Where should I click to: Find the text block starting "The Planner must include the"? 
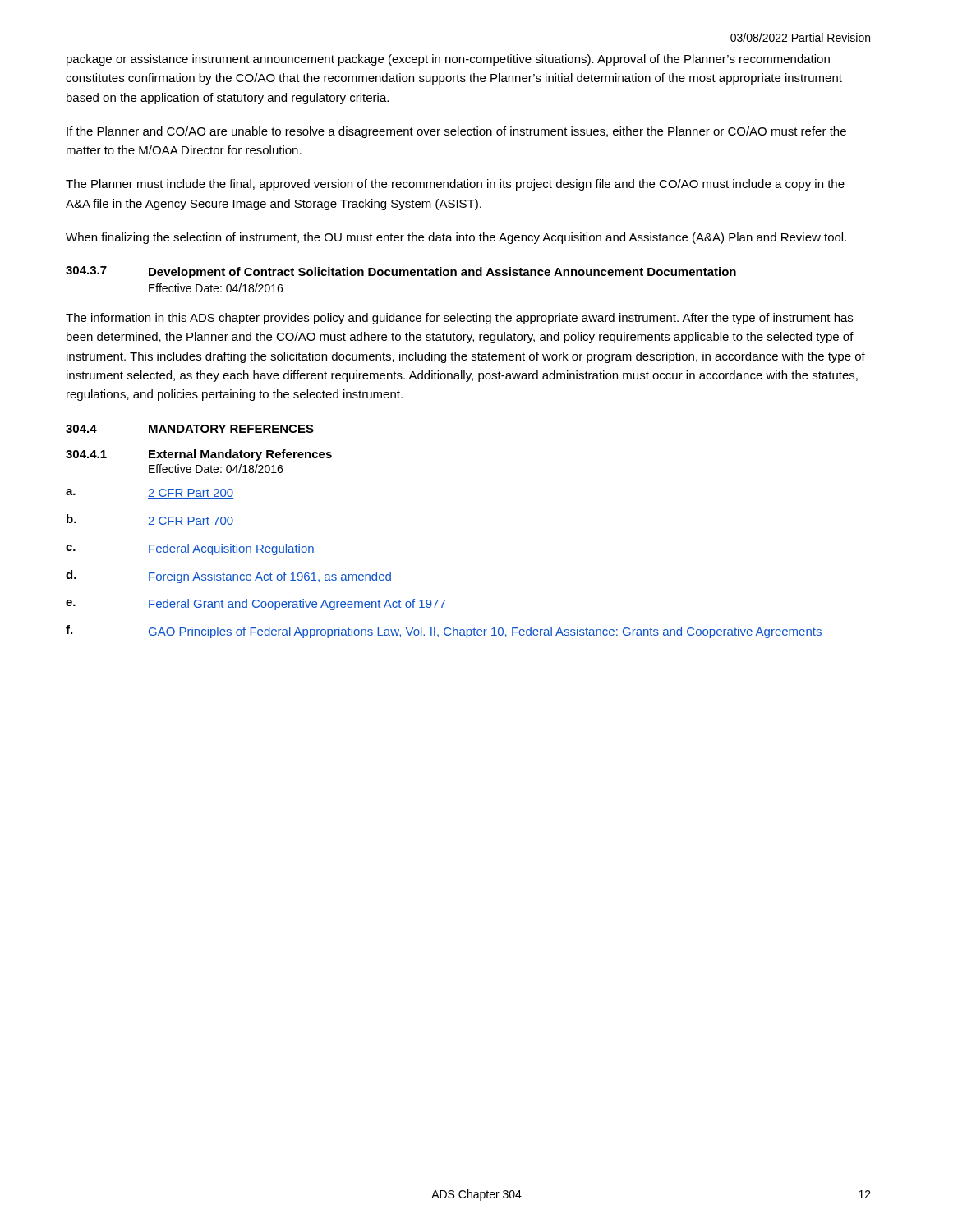tap(468, 193)
